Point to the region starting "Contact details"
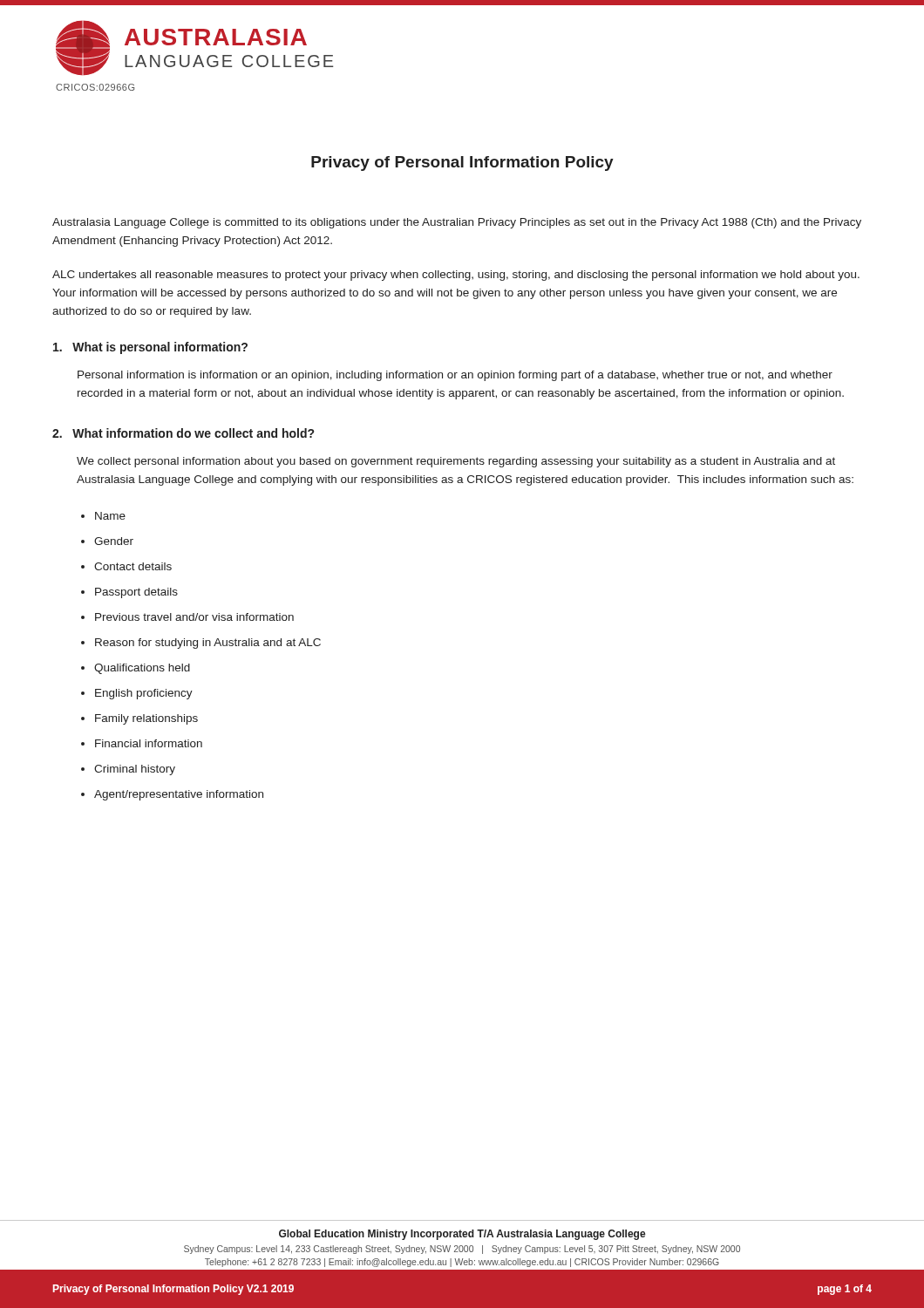Viewport: 924px width, 1308px height. [x=133, y=567]
